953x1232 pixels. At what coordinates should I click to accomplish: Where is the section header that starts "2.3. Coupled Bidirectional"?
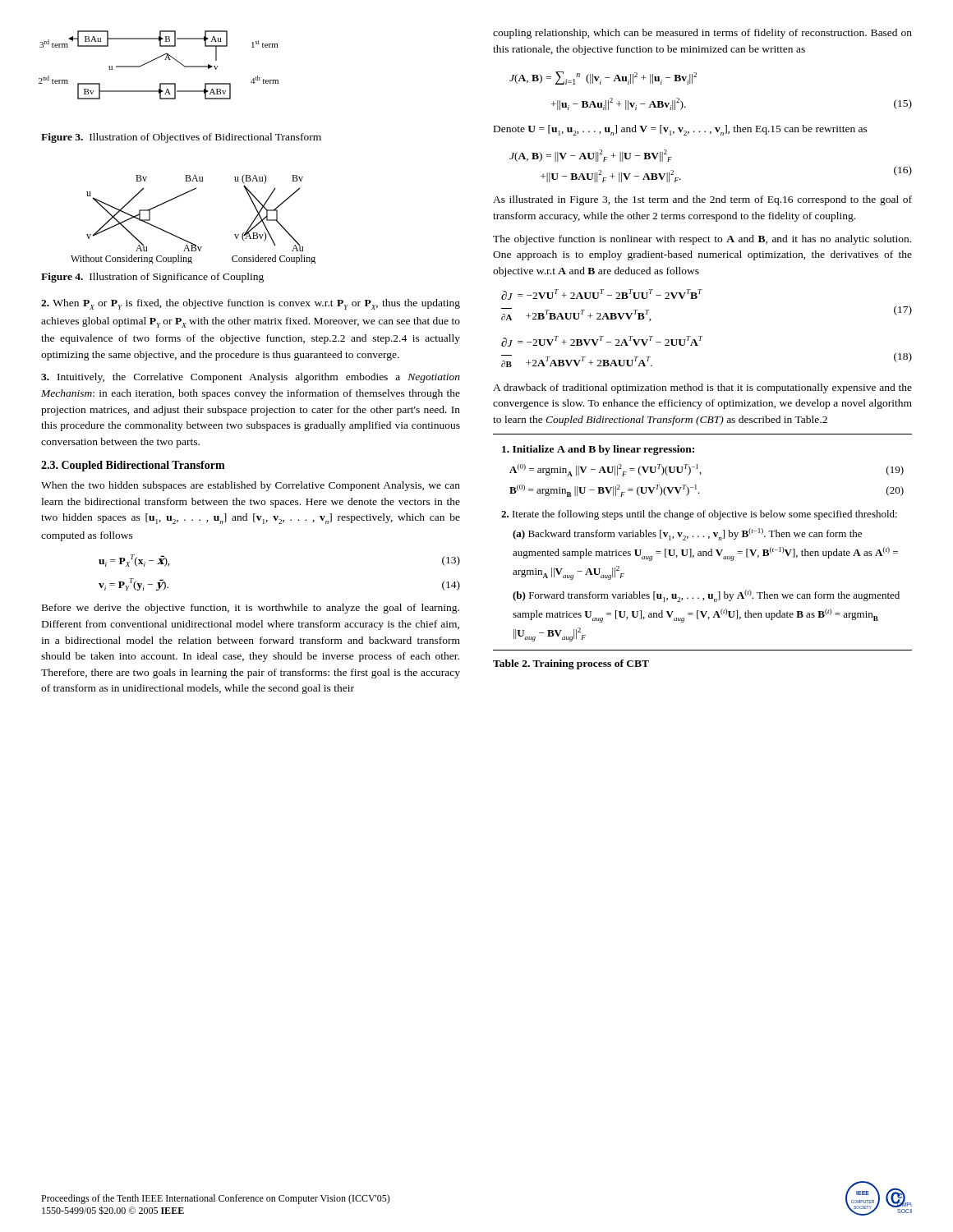click(x=133, y=466)
